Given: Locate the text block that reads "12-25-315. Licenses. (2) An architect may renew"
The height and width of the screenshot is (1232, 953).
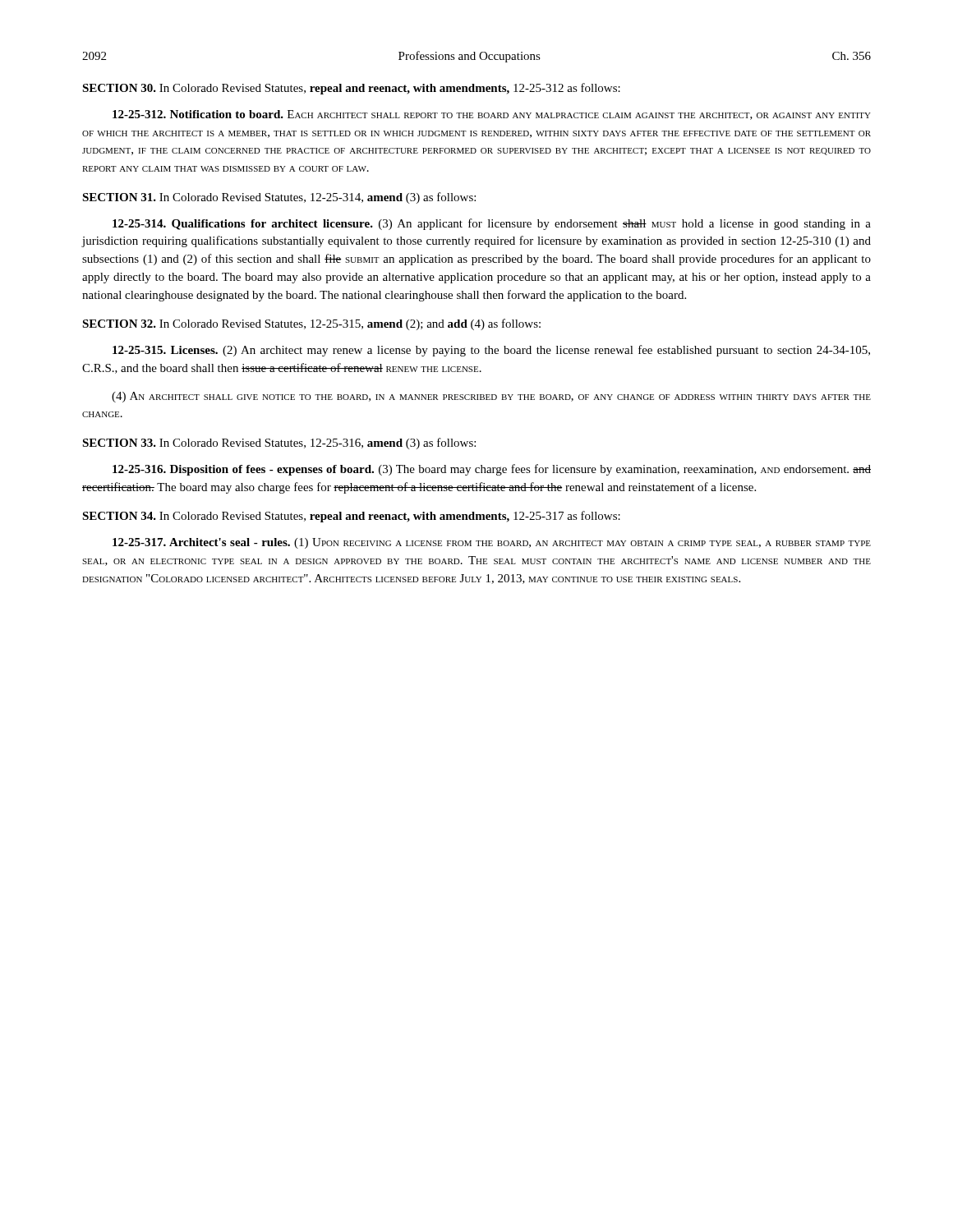Looking at the screenshot, I should point(476,359).
